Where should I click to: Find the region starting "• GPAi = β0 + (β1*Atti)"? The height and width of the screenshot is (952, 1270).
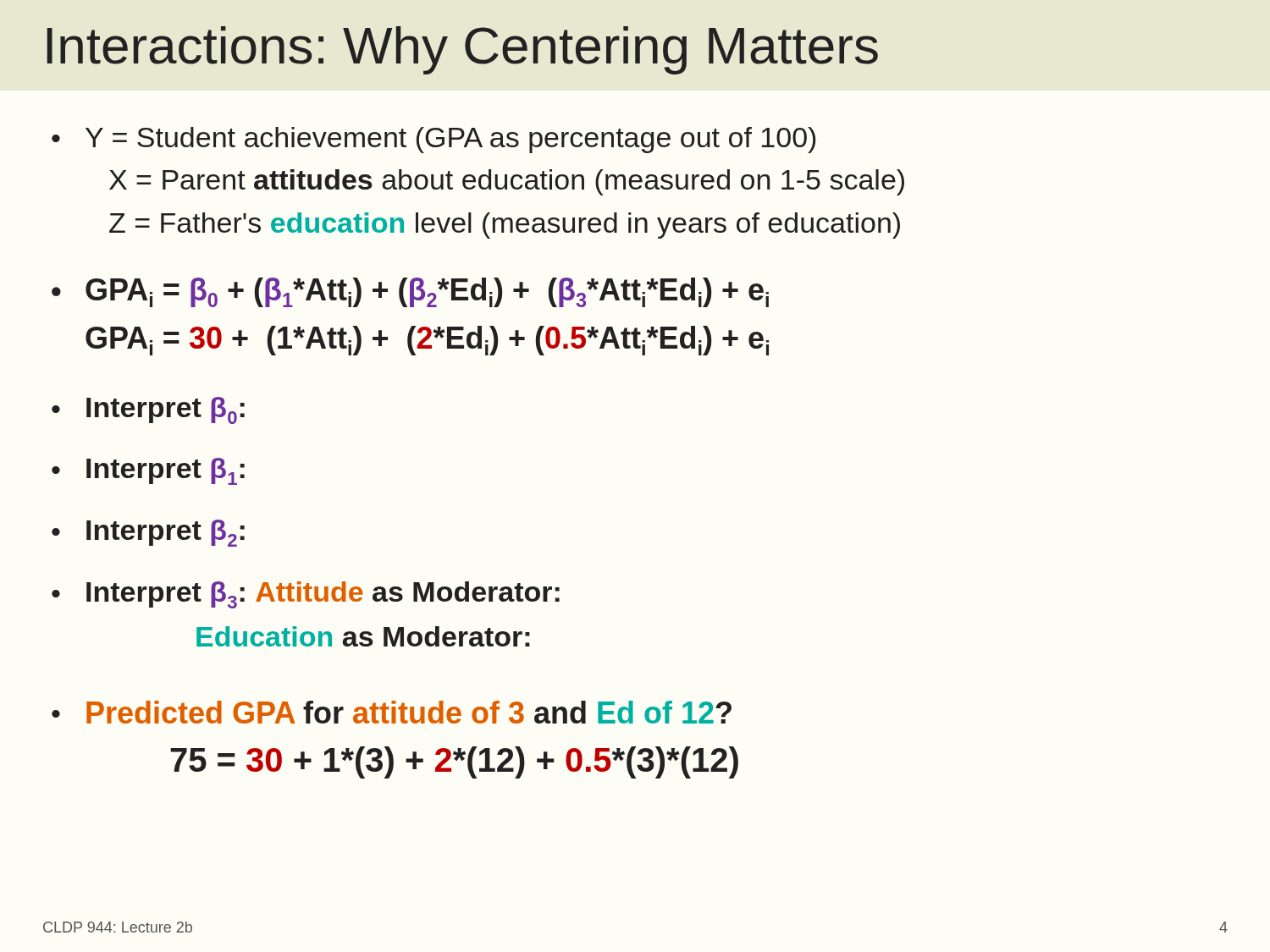pos(635,316)
